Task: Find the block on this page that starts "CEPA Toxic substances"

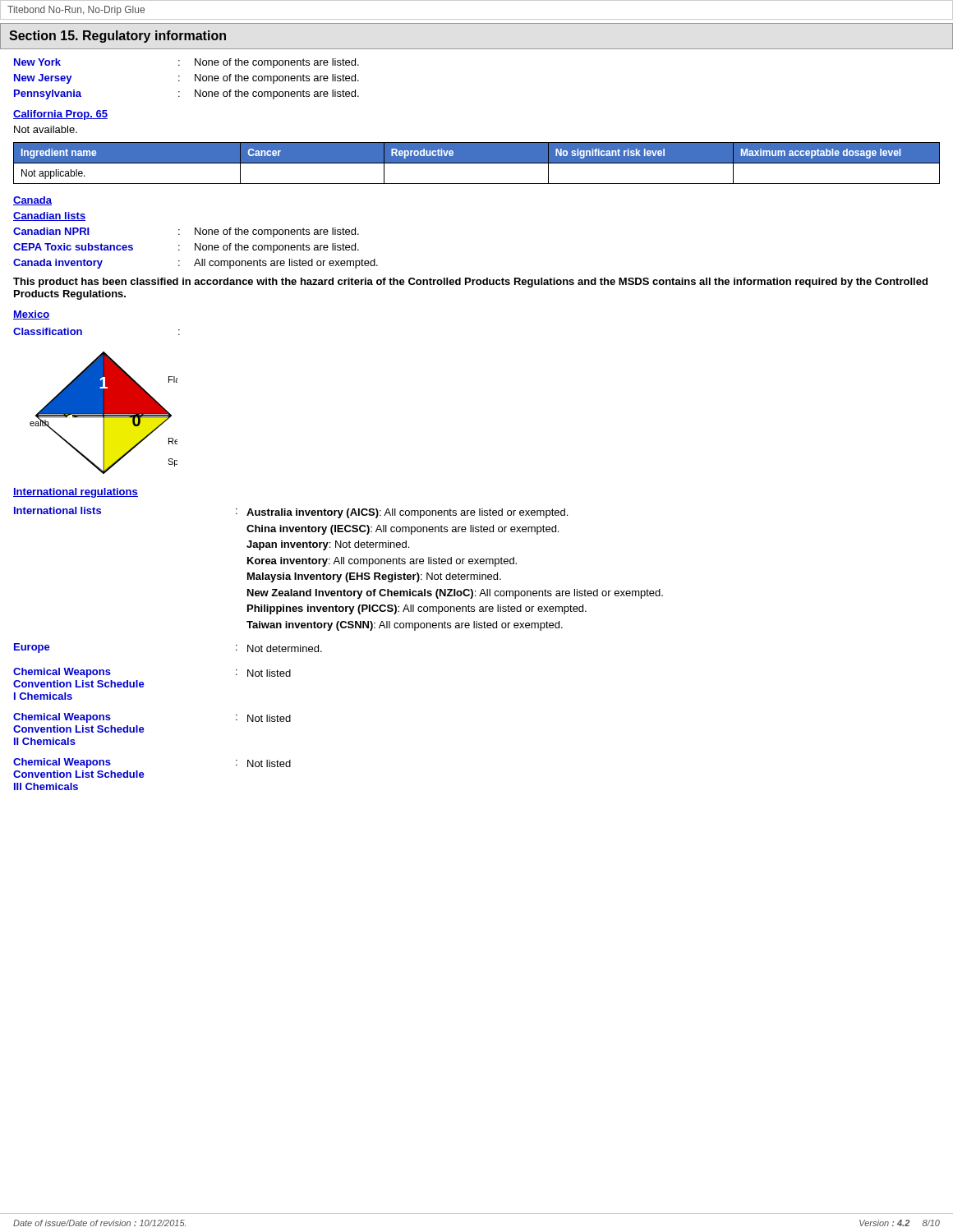Action: coord(68,248)
